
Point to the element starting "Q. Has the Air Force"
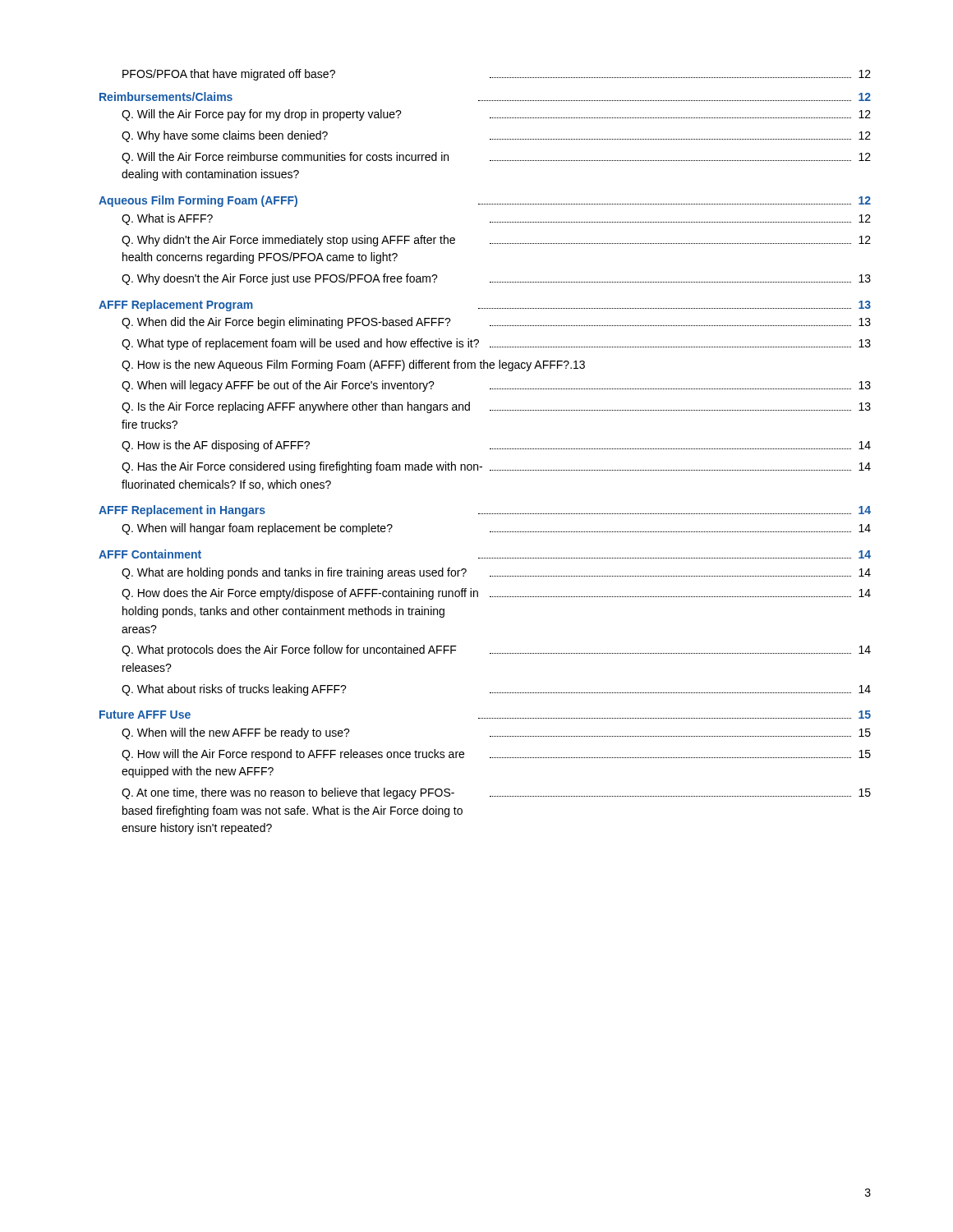(x=485, y=476)
